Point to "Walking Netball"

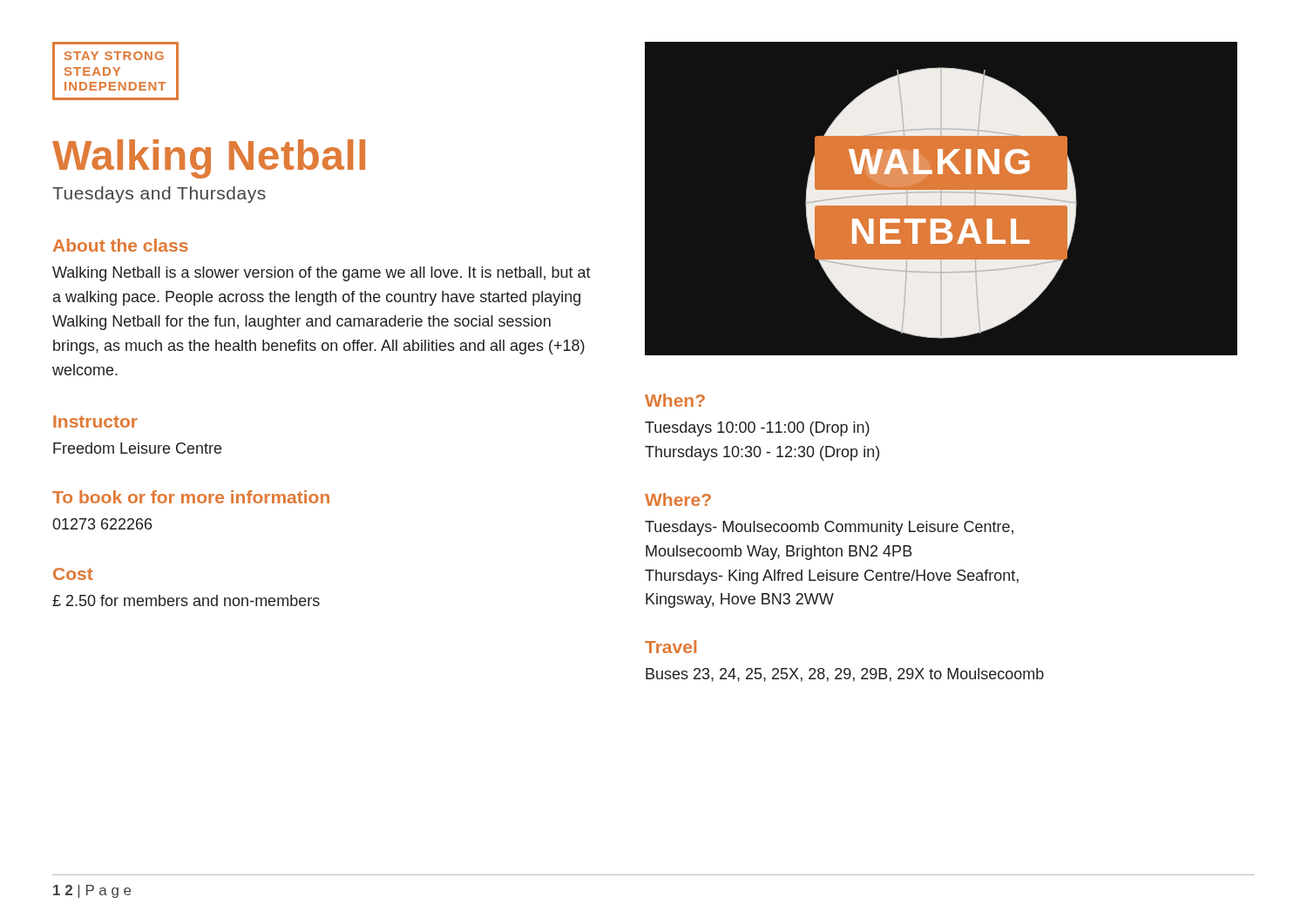point(322,156)
